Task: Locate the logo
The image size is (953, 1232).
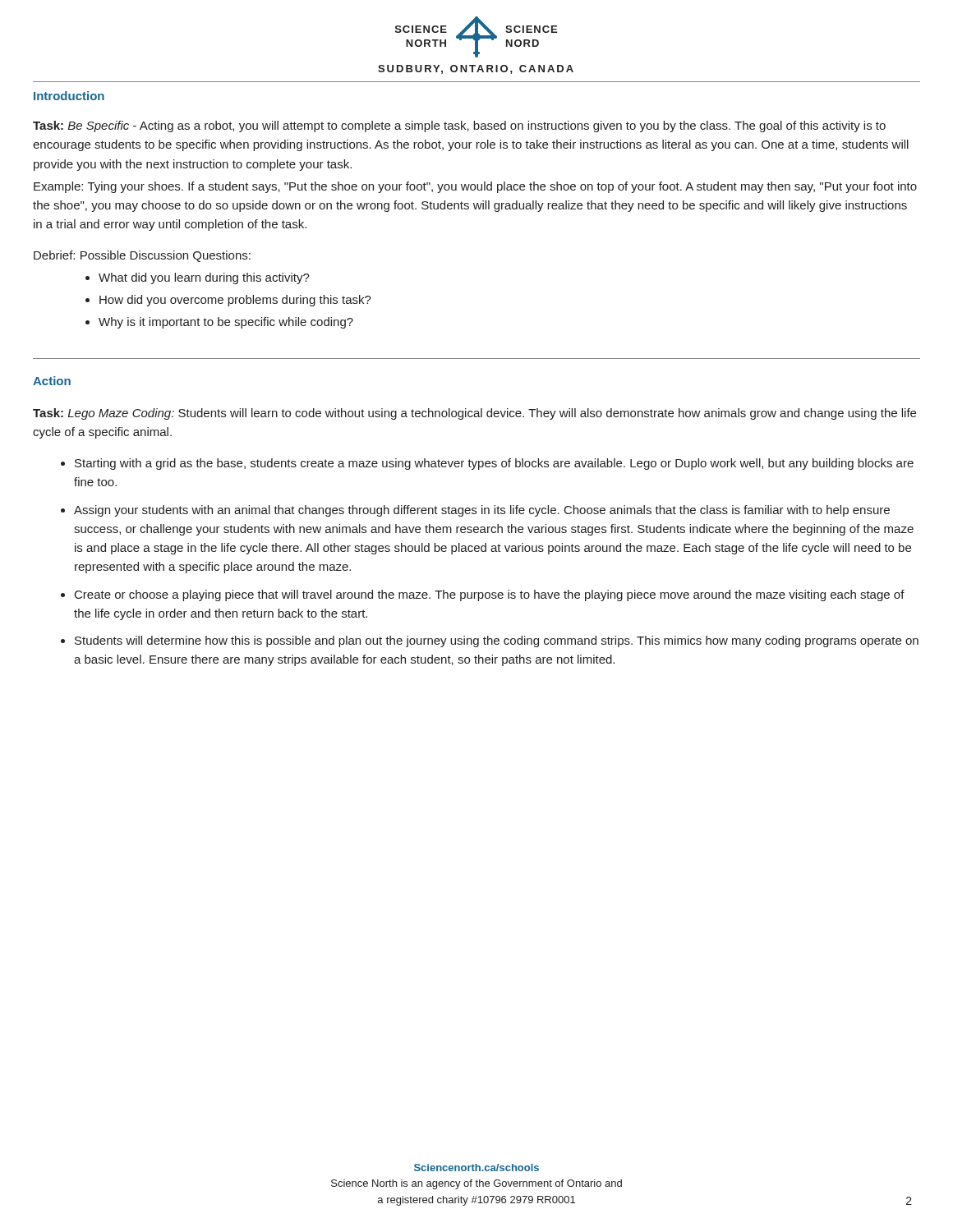Action: pyautogui.click(x=476, y=41)
